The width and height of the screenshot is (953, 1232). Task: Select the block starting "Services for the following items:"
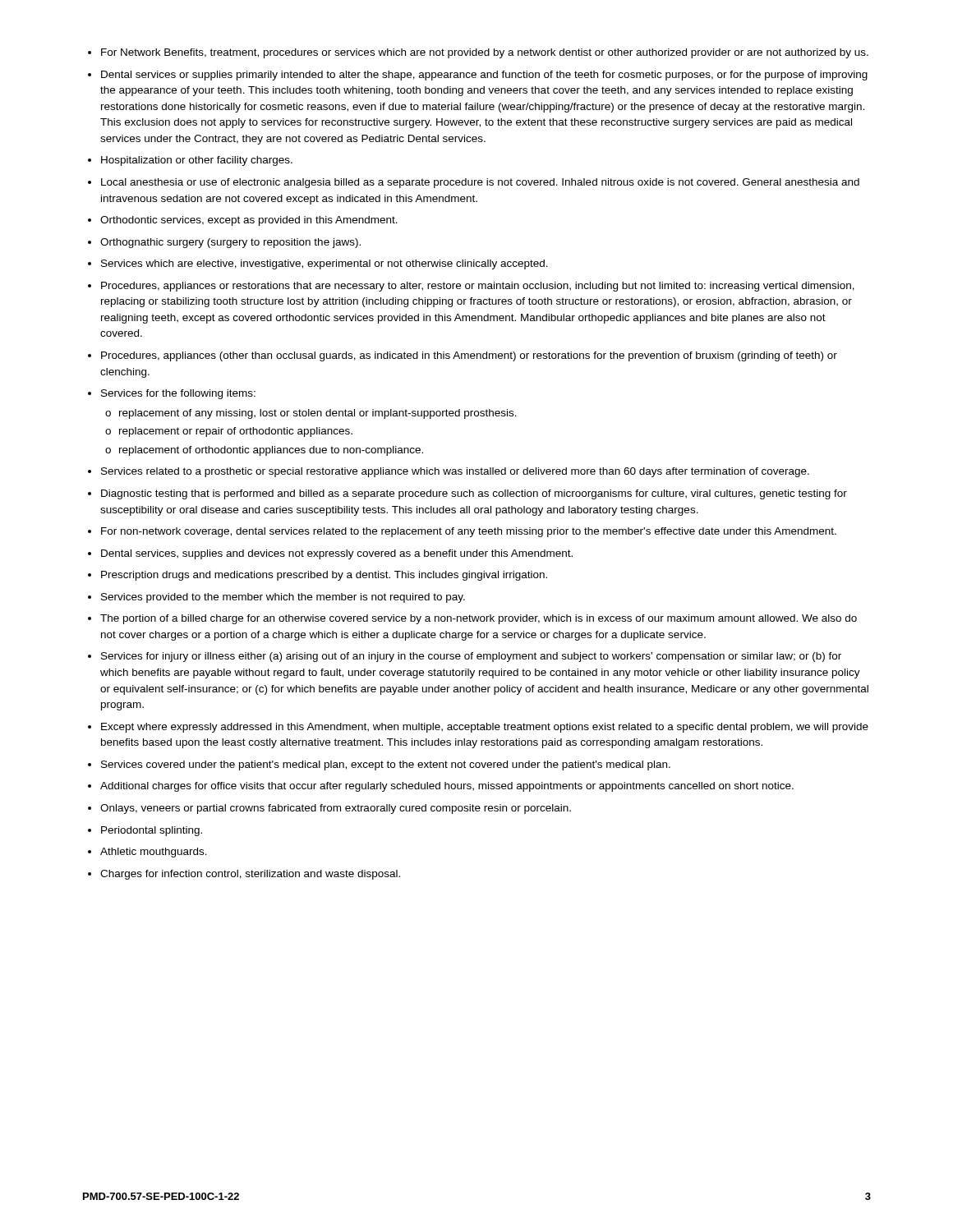coord(486,422)
